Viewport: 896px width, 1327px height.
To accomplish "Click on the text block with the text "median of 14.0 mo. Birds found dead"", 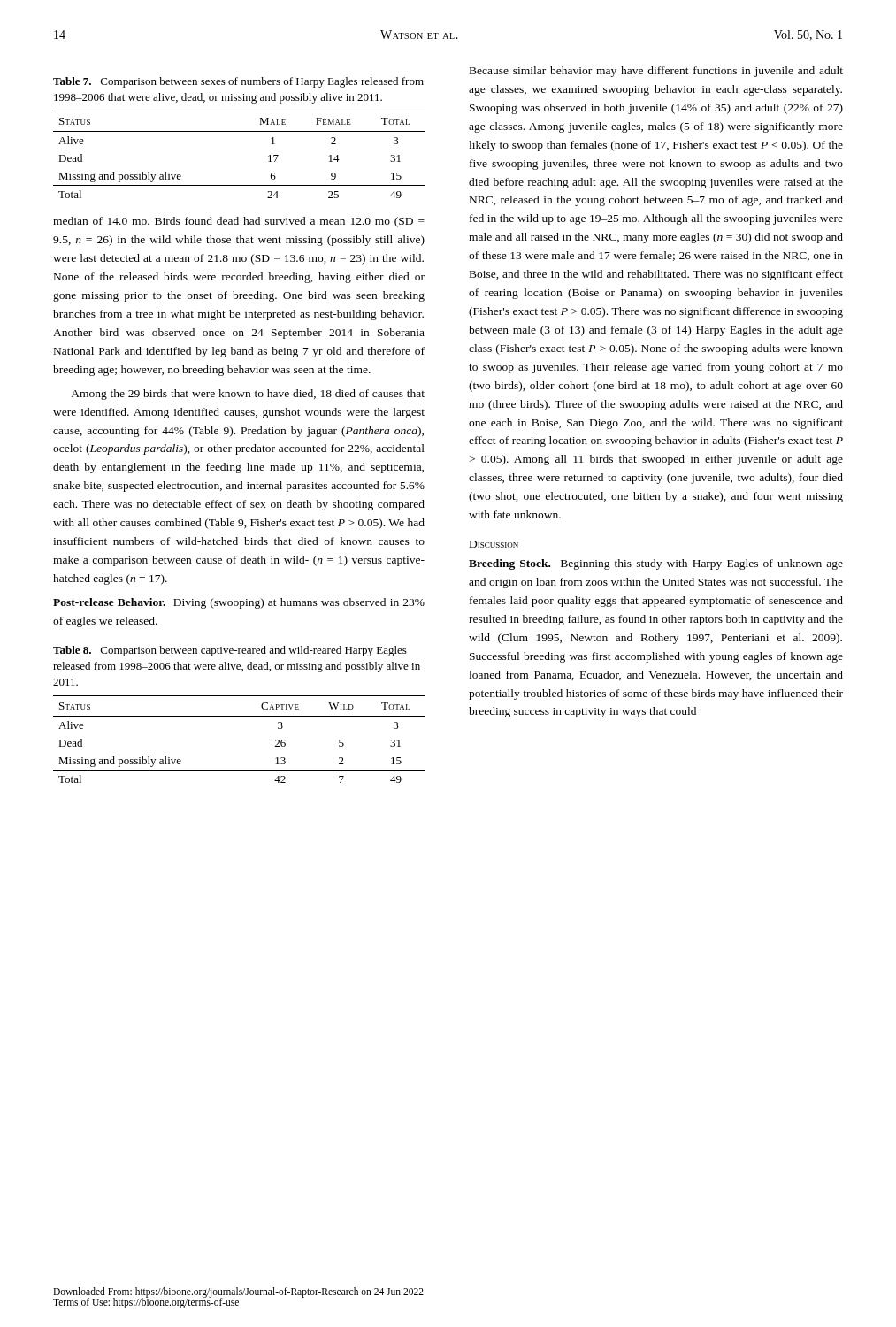I will [239, 296].
